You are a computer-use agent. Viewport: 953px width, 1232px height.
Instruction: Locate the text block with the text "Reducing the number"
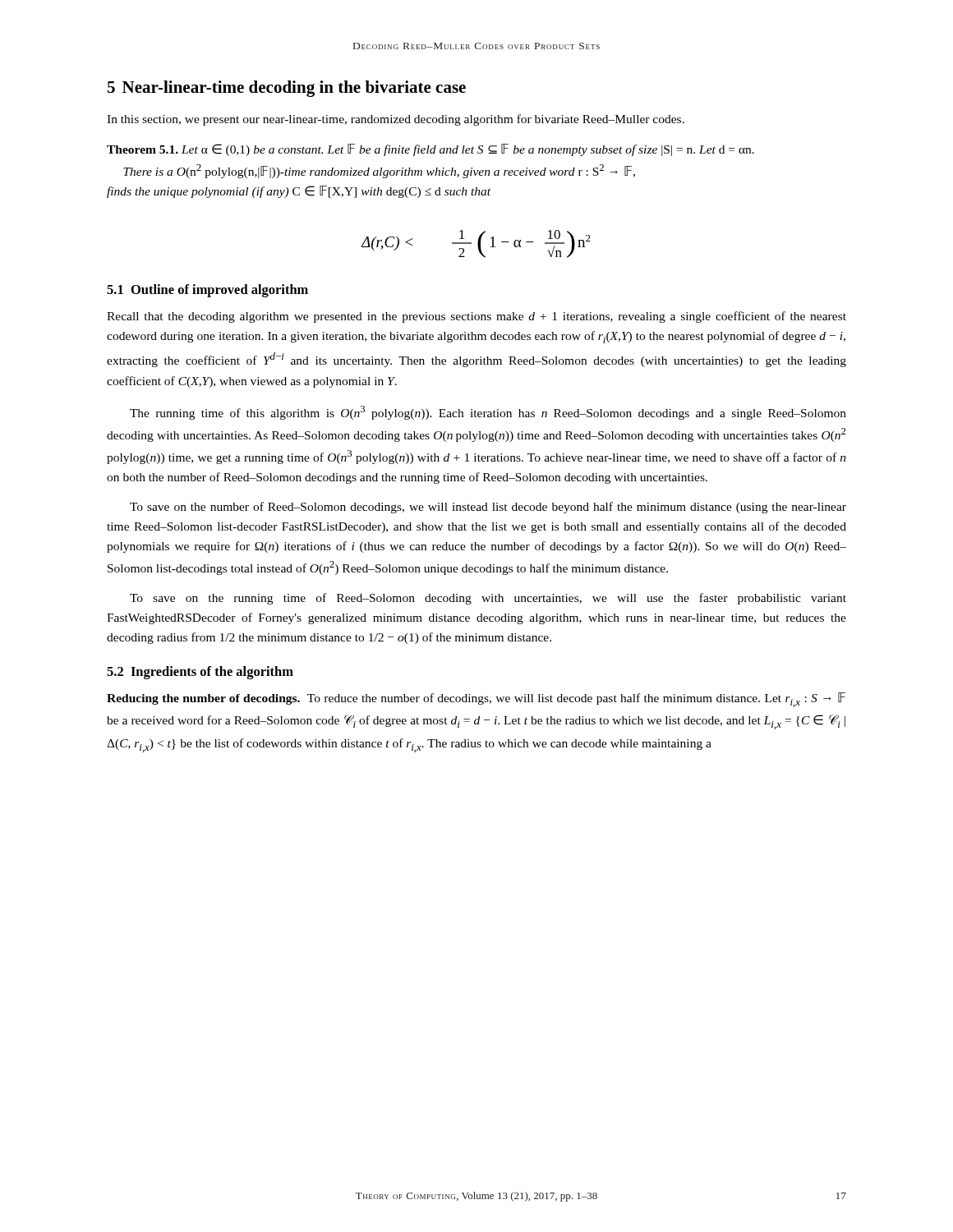[476, 722]
